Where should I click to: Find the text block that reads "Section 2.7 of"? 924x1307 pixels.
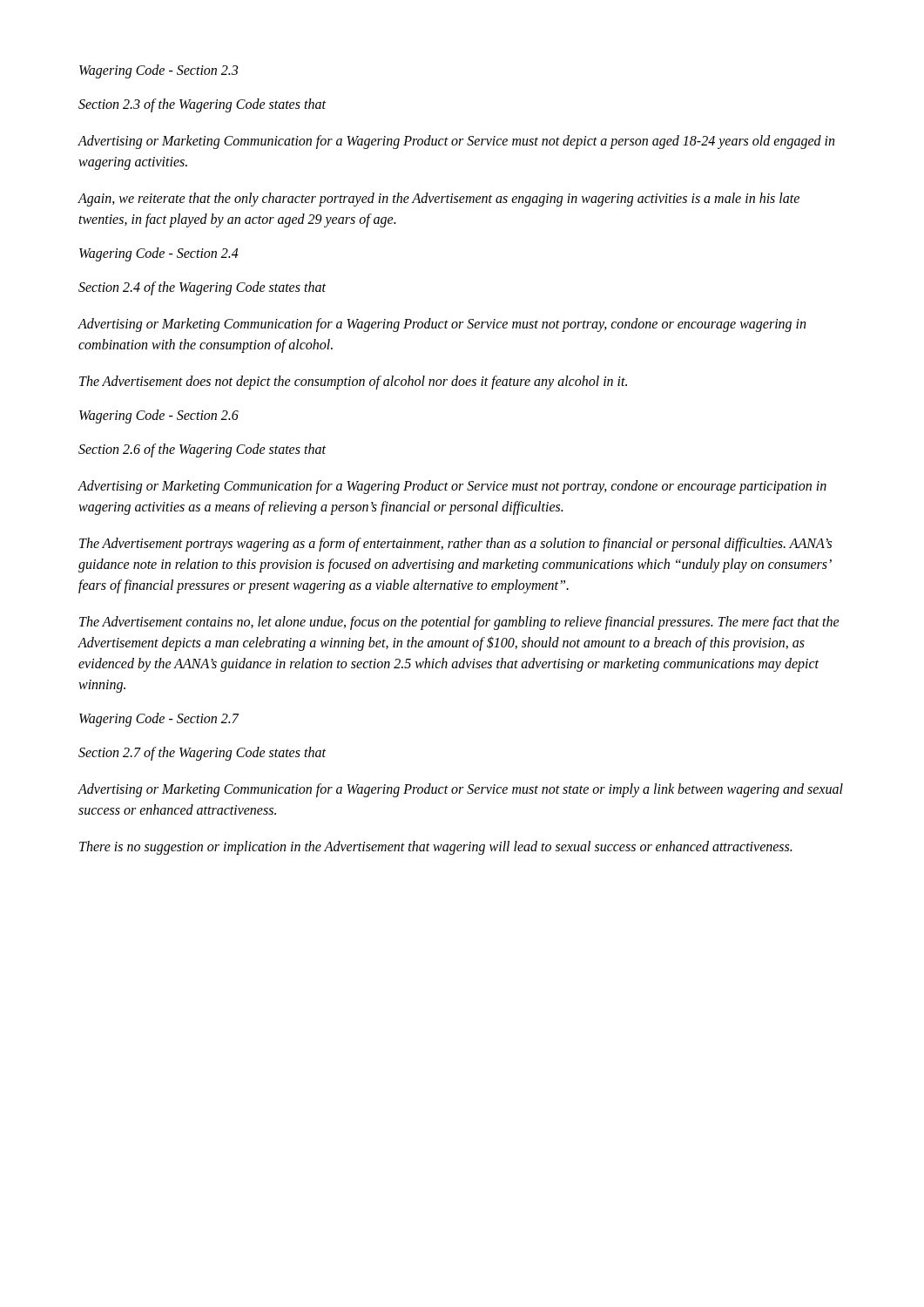click(202, 752)
